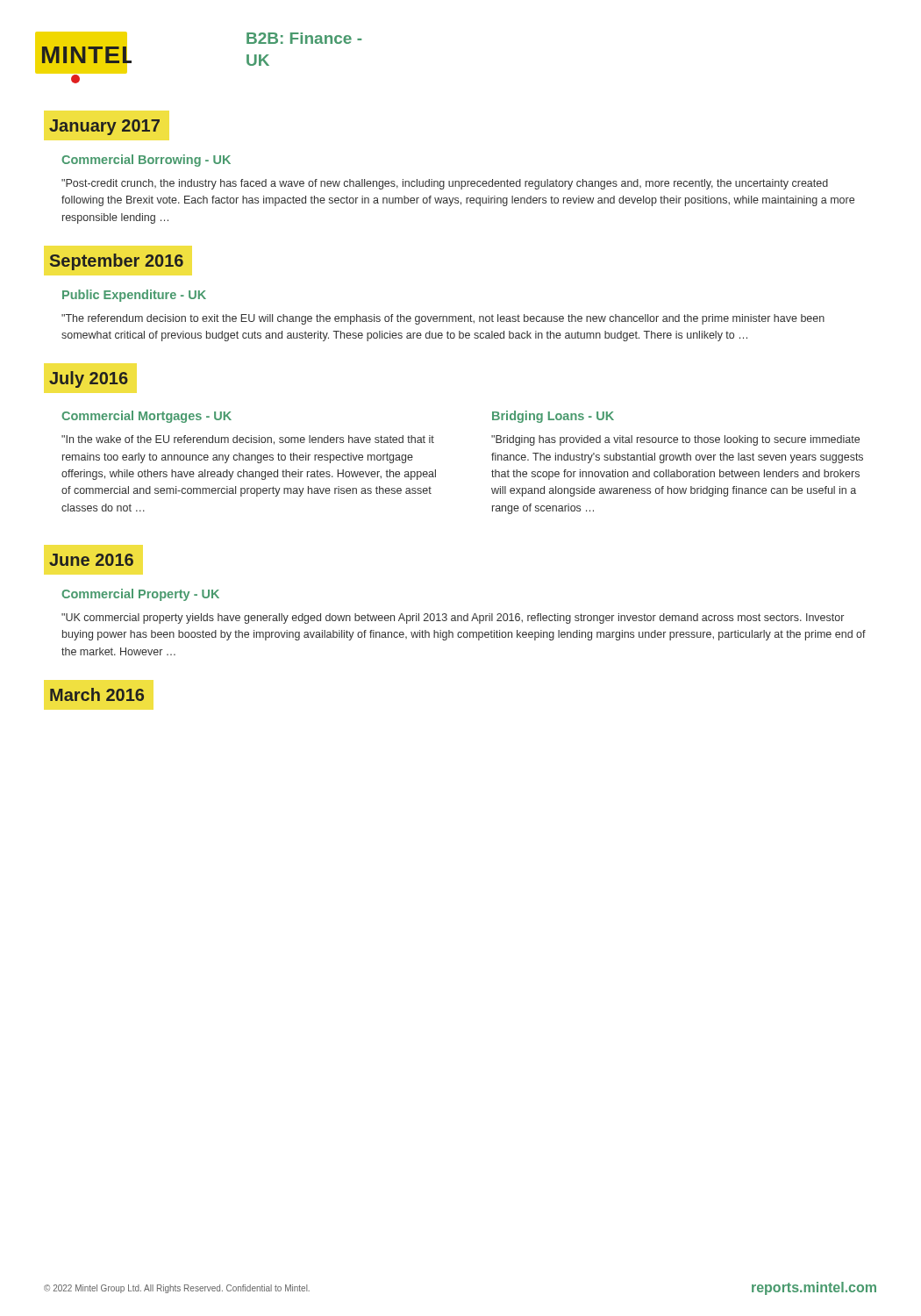Click on the block starting ""In the wake of the EU"
Image resolution: width=921 pixels, height=1316 pixels.
(x=249, y=474)
